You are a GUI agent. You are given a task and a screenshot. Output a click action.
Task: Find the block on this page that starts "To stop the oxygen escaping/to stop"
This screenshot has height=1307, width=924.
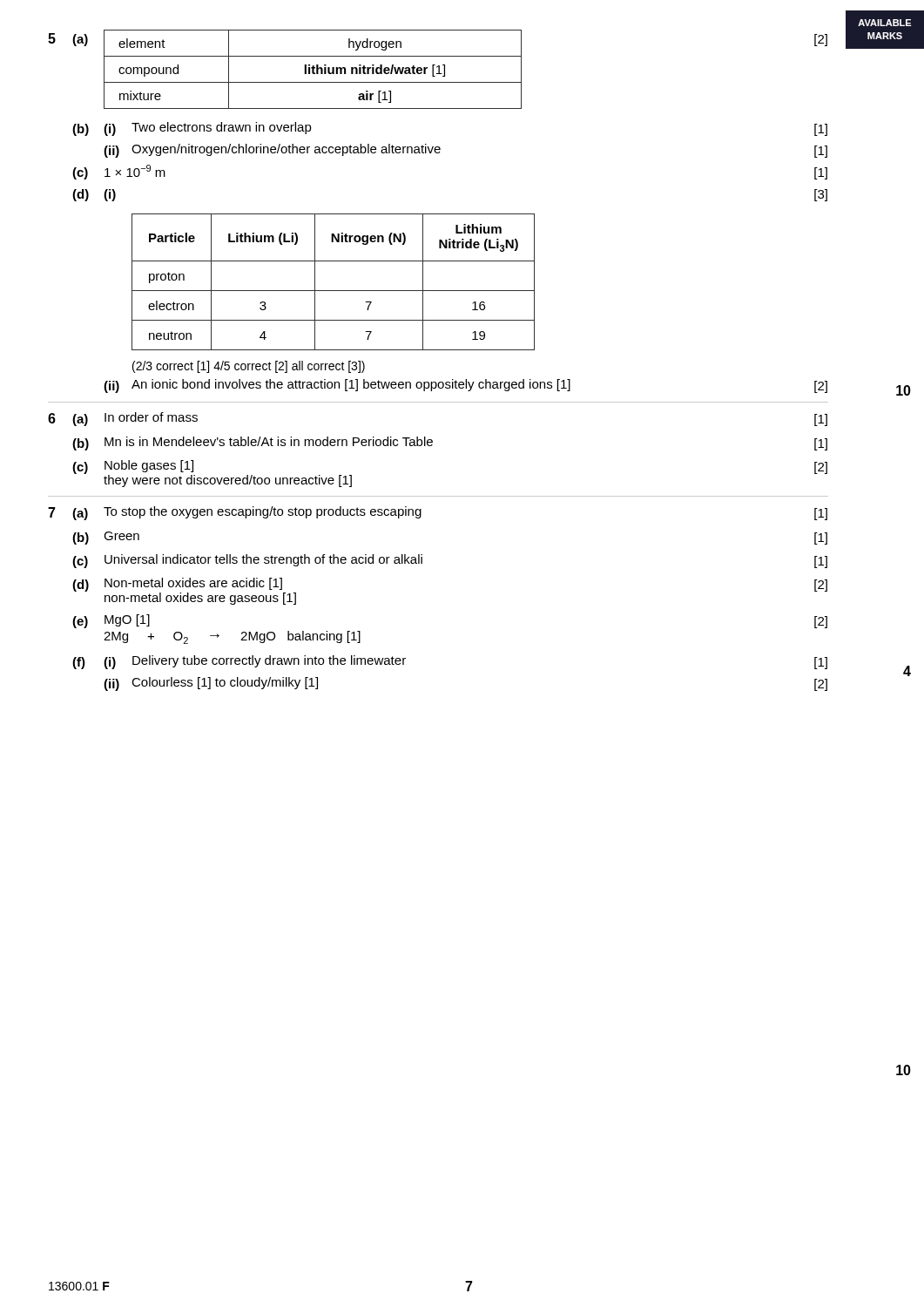click(263, 511)
